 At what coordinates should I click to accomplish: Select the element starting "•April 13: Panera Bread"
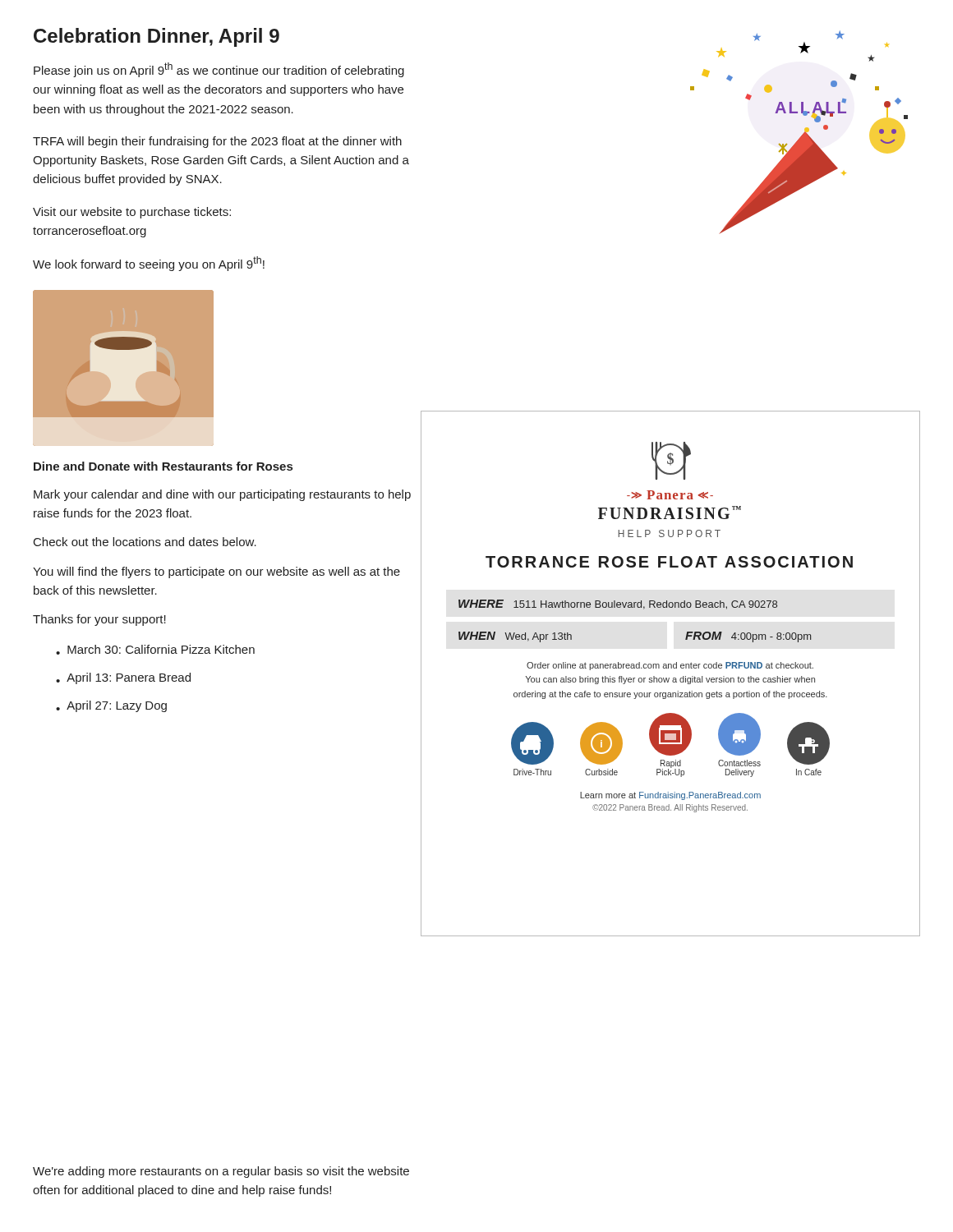point(124,679)
